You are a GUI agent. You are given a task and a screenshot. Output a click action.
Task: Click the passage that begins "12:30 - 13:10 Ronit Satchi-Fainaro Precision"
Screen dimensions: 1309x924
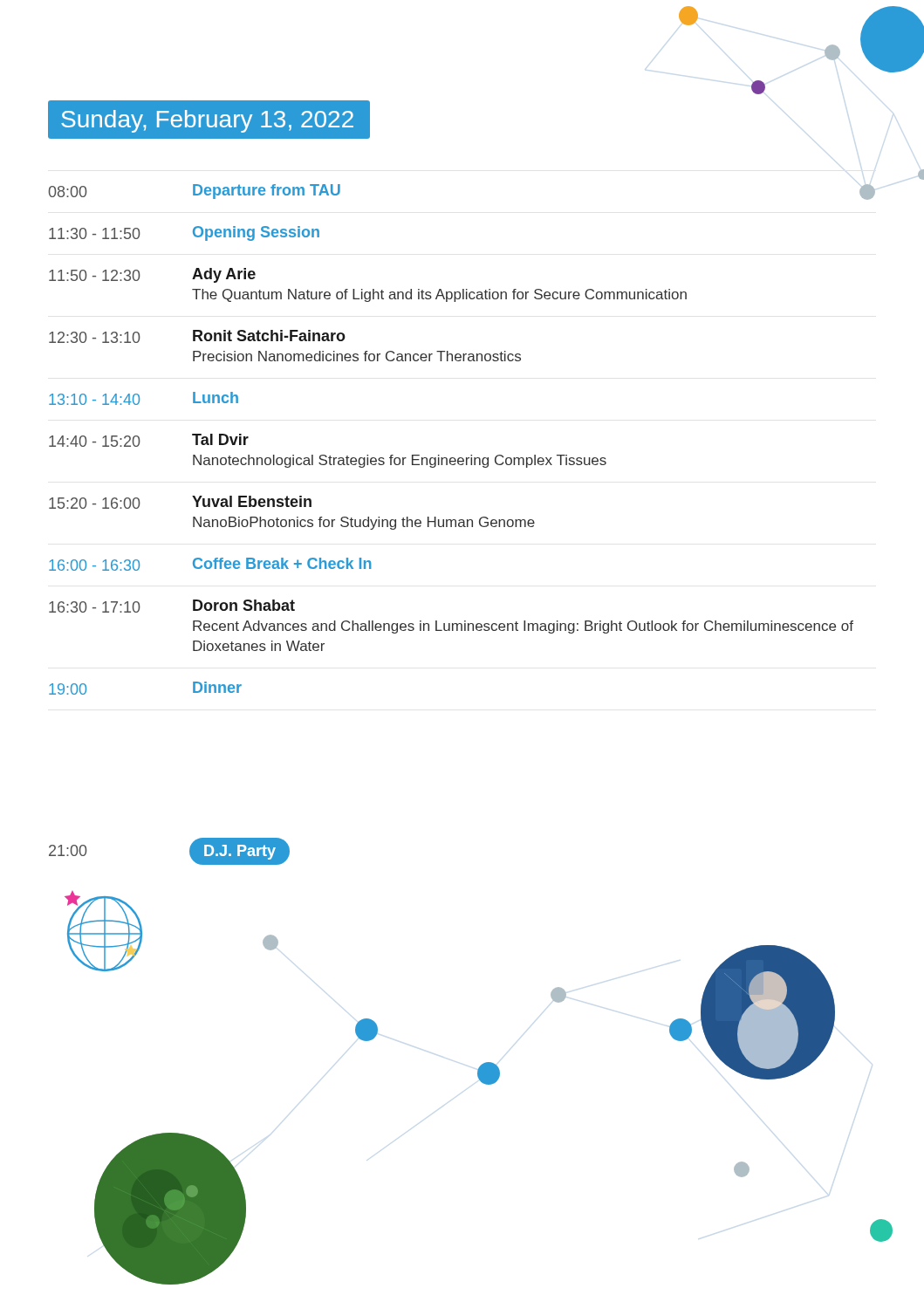[462, 347]
